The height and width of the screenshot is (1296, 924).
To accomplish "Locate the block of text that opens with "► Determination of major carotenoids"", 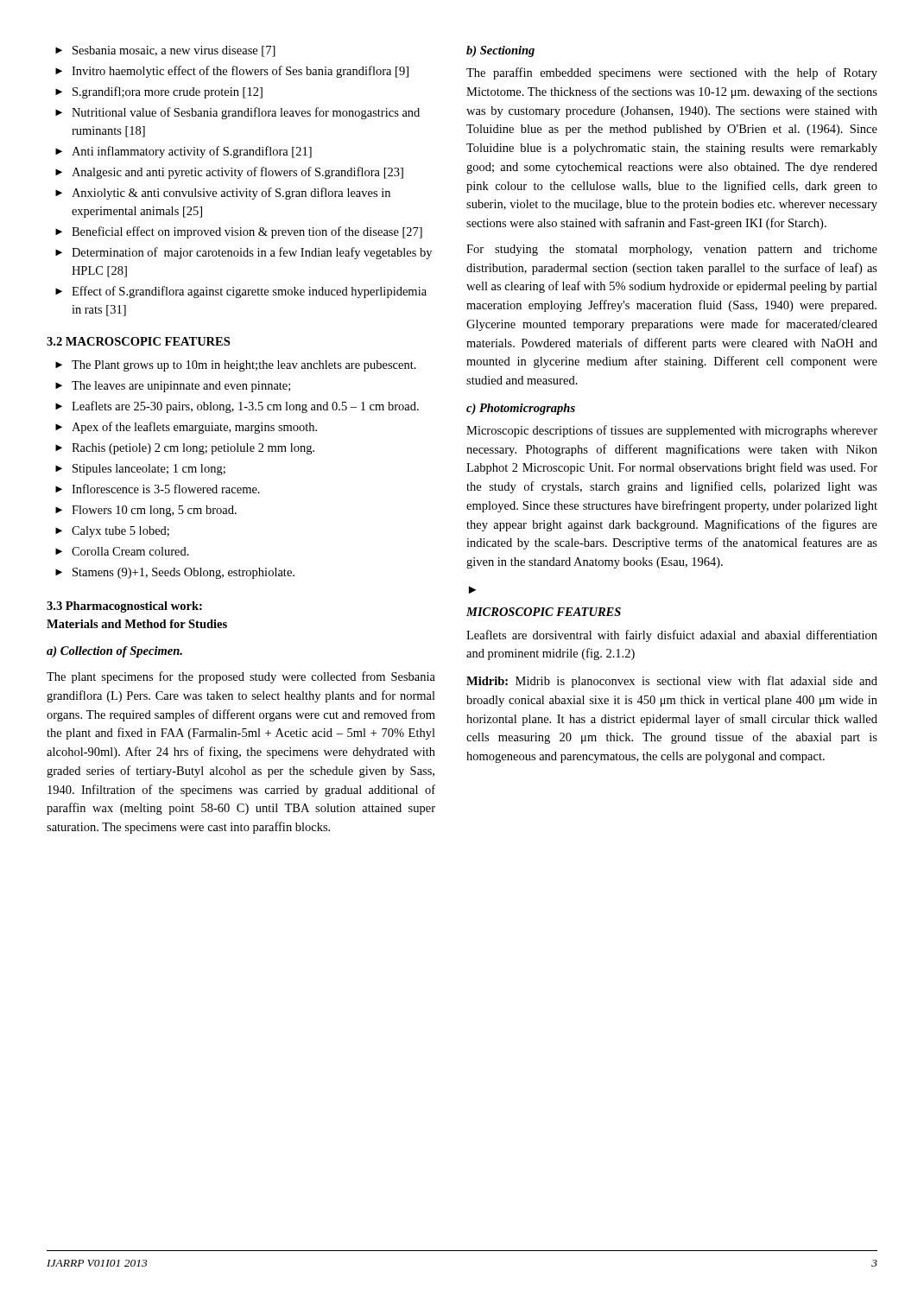I will point(244,262).
